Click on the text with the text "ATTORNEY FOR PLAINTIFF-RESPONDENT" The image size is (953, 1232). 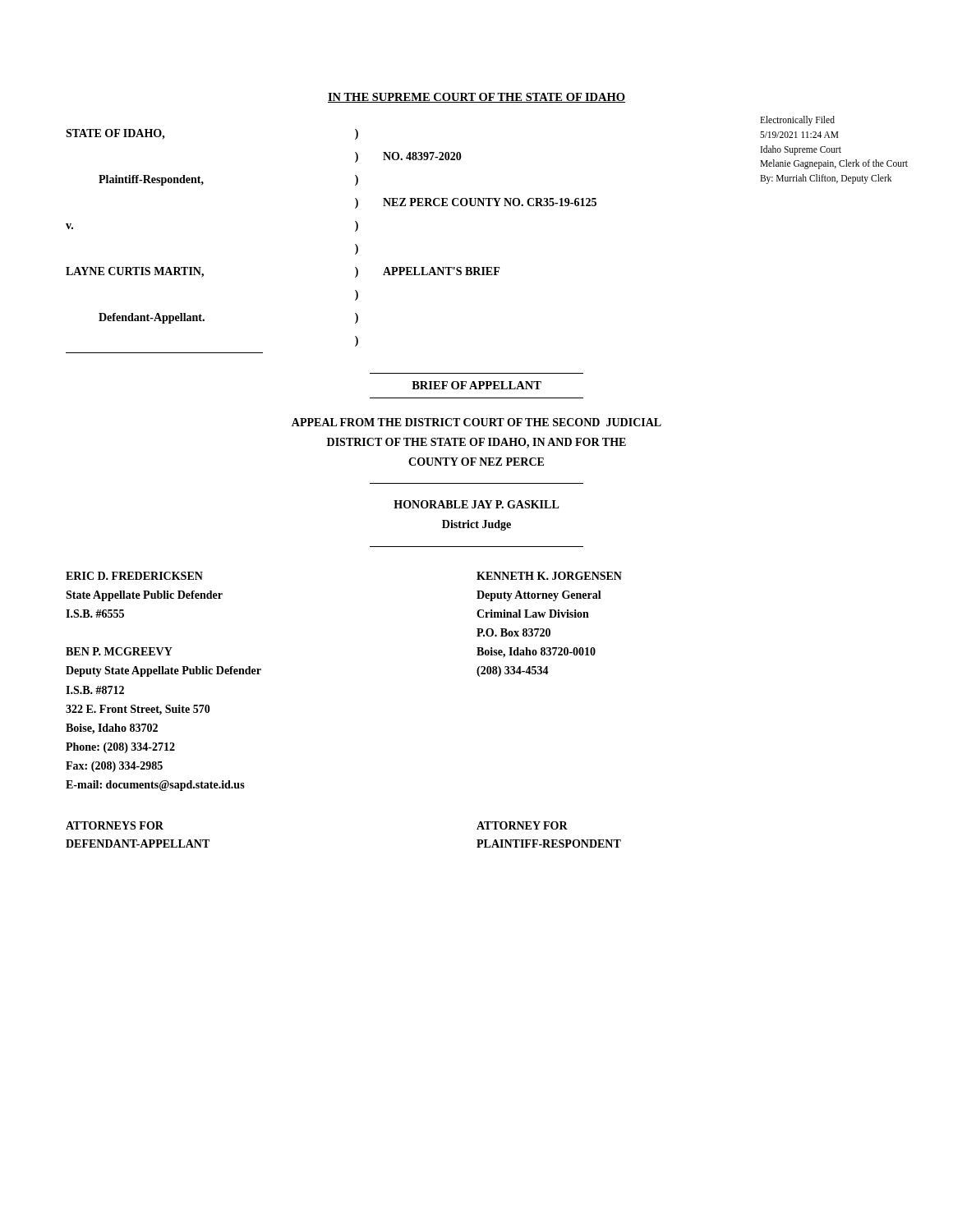coord(549,835)
